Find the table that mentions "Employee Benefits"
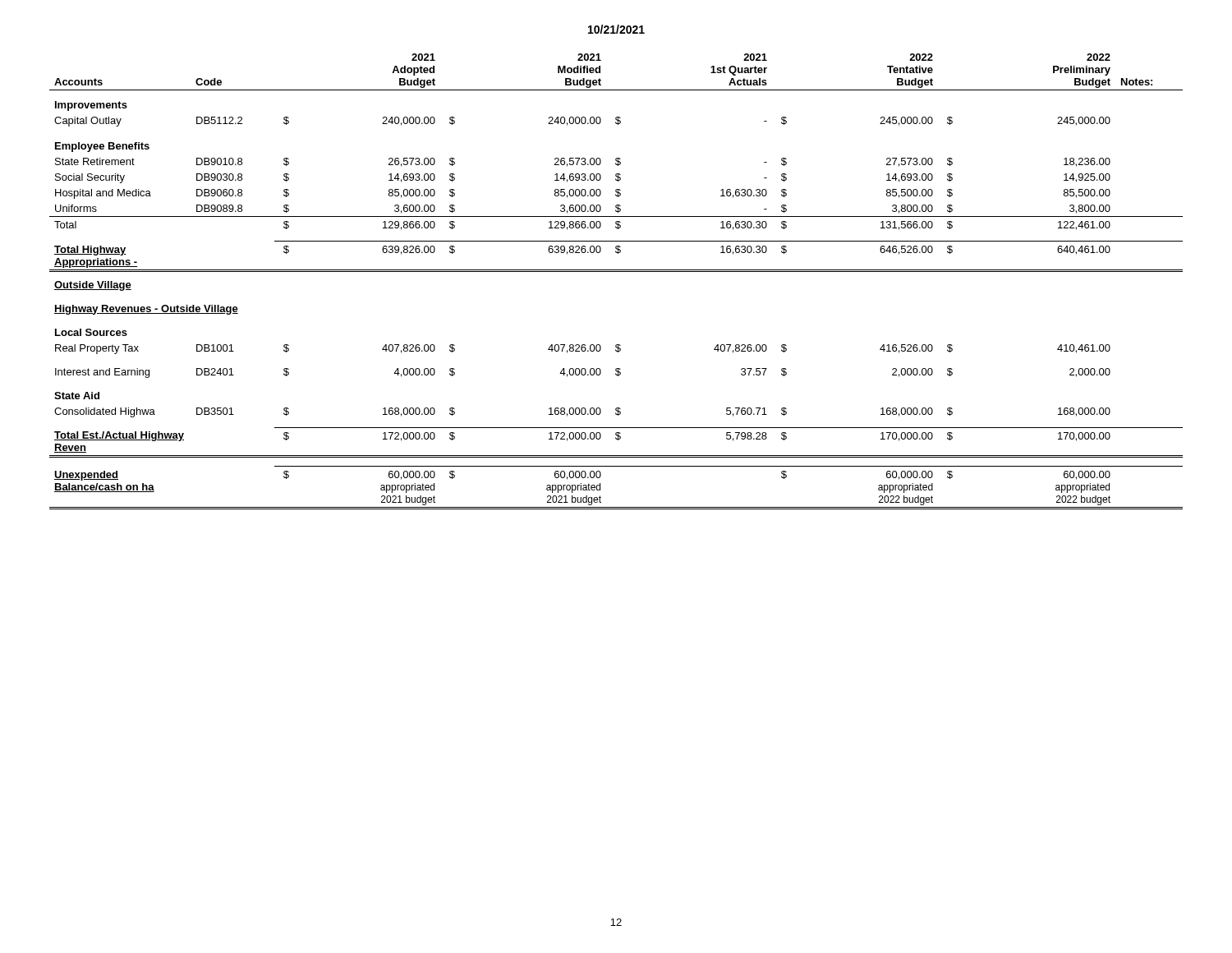Screen dimensions: 953x1232 point(616,279)
